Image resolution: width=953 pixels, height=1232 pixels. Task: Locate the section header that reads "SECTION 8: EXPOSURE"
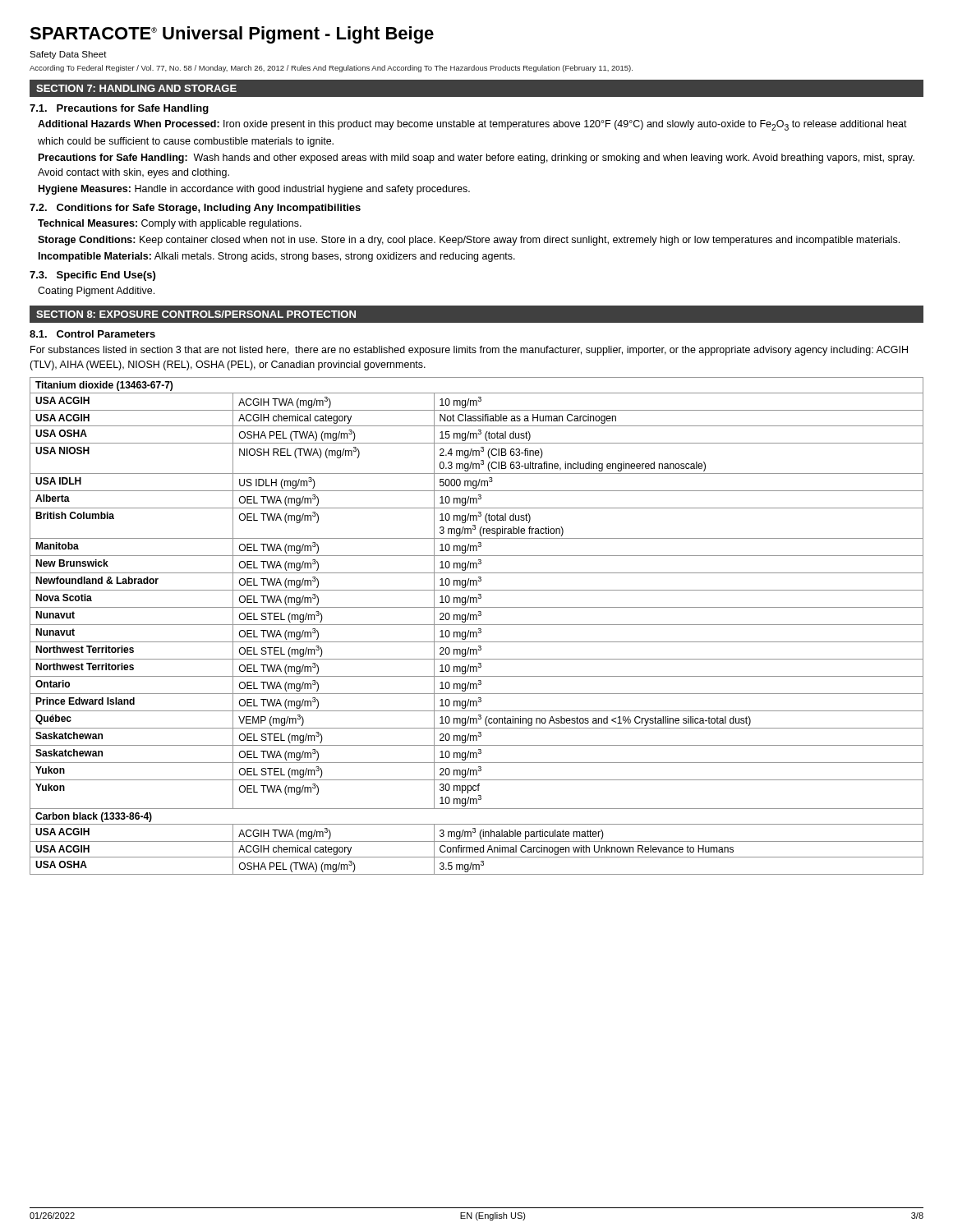click(476, 314)
